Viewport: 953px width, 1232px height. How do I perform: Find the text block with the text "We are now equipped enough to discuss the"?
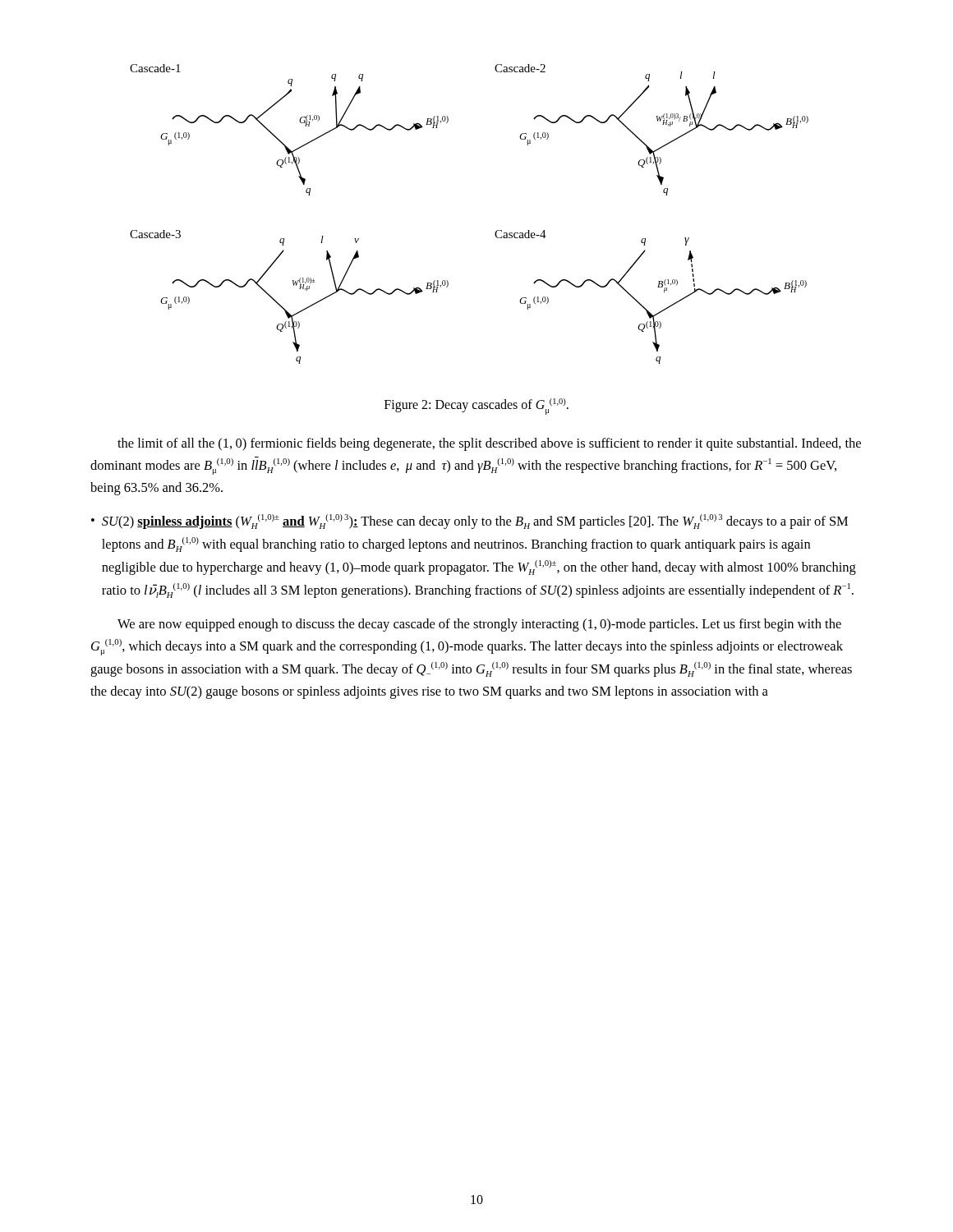coord(471,658)
